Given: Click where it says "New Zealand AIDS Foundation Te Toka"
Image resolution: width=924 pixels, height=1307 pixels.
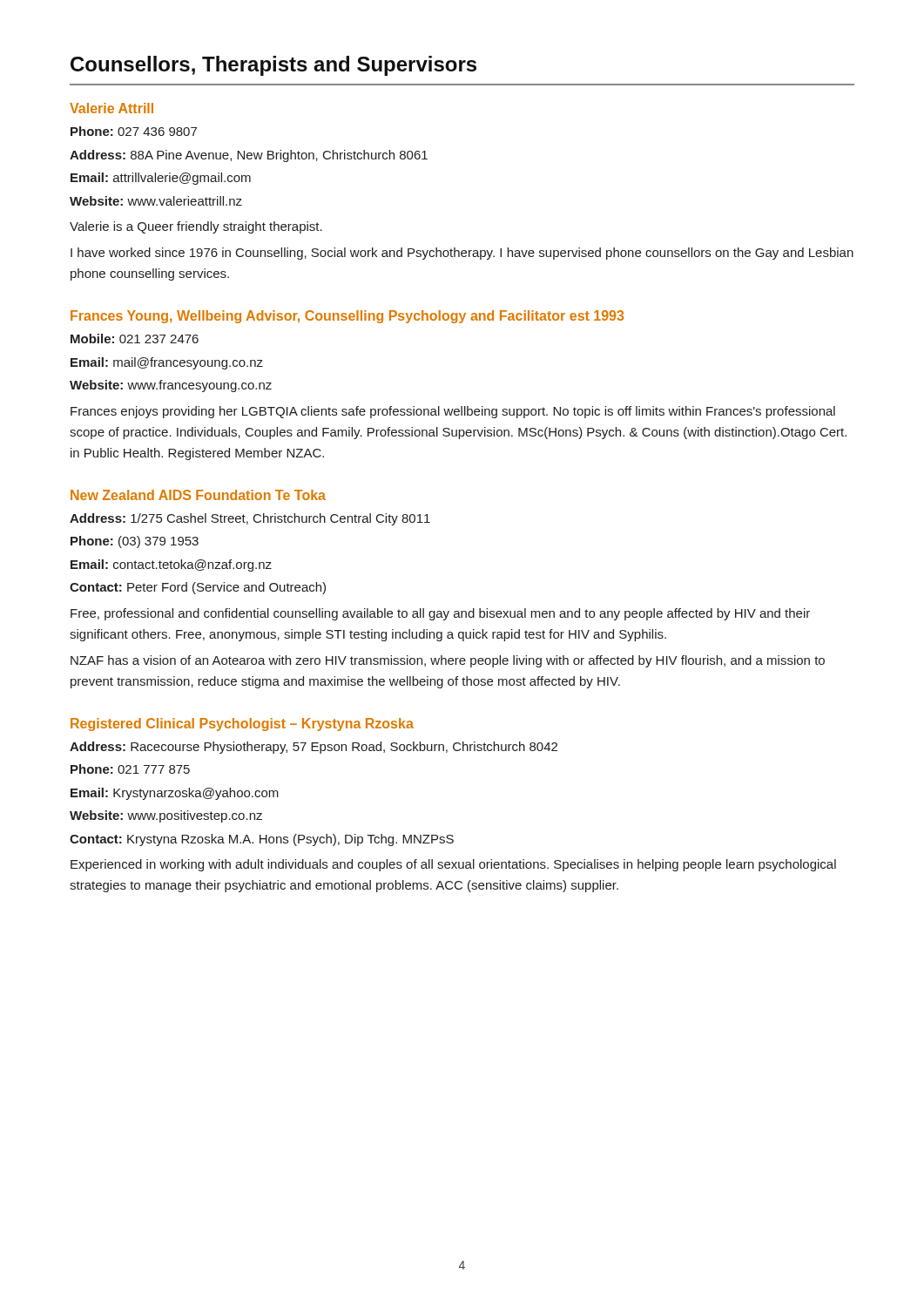Looking at the screenshot, I should [x=198, y=495].
